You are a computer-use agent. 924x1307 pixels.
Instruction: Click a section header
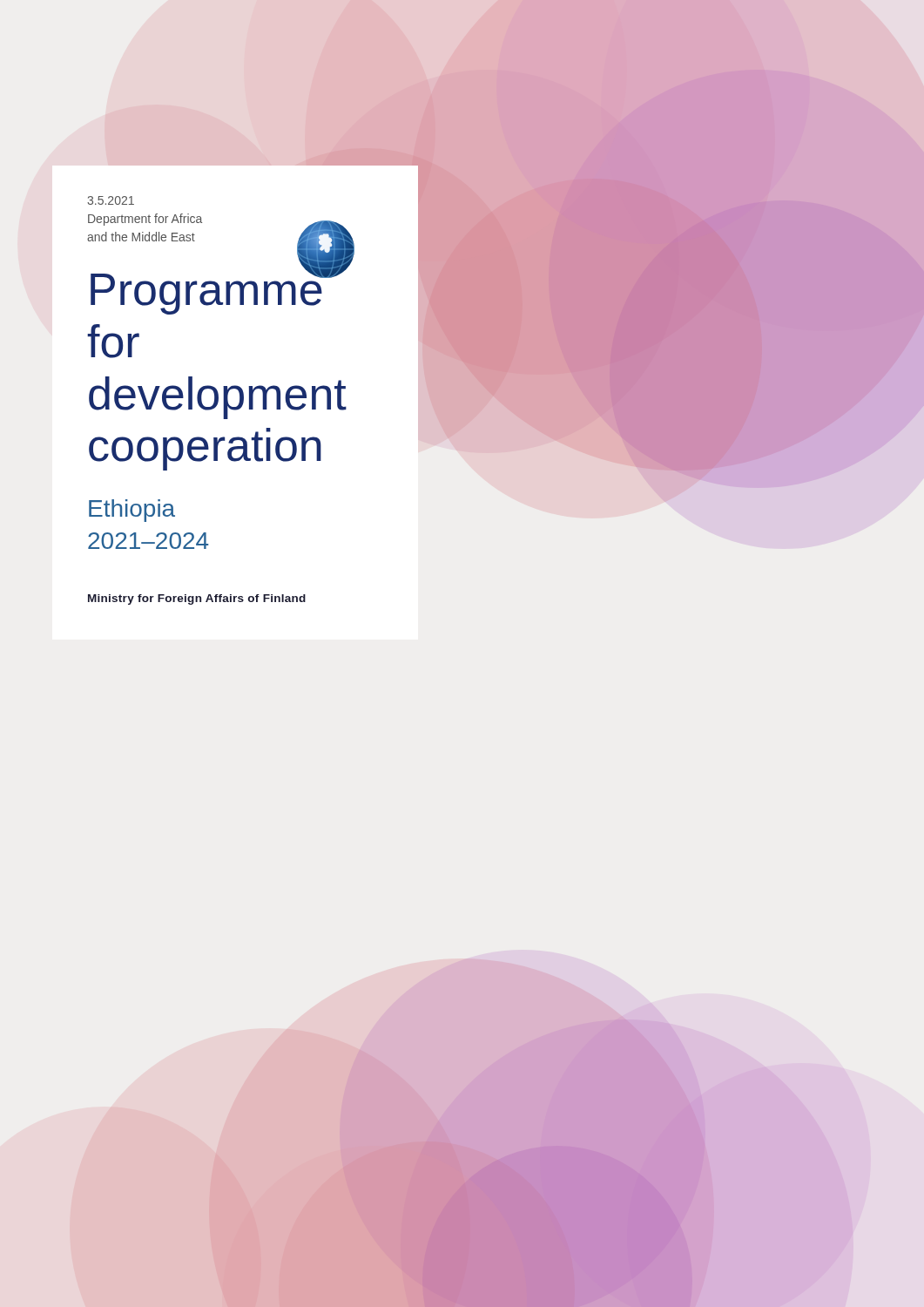pyautogui.click(x=148, y=524)
